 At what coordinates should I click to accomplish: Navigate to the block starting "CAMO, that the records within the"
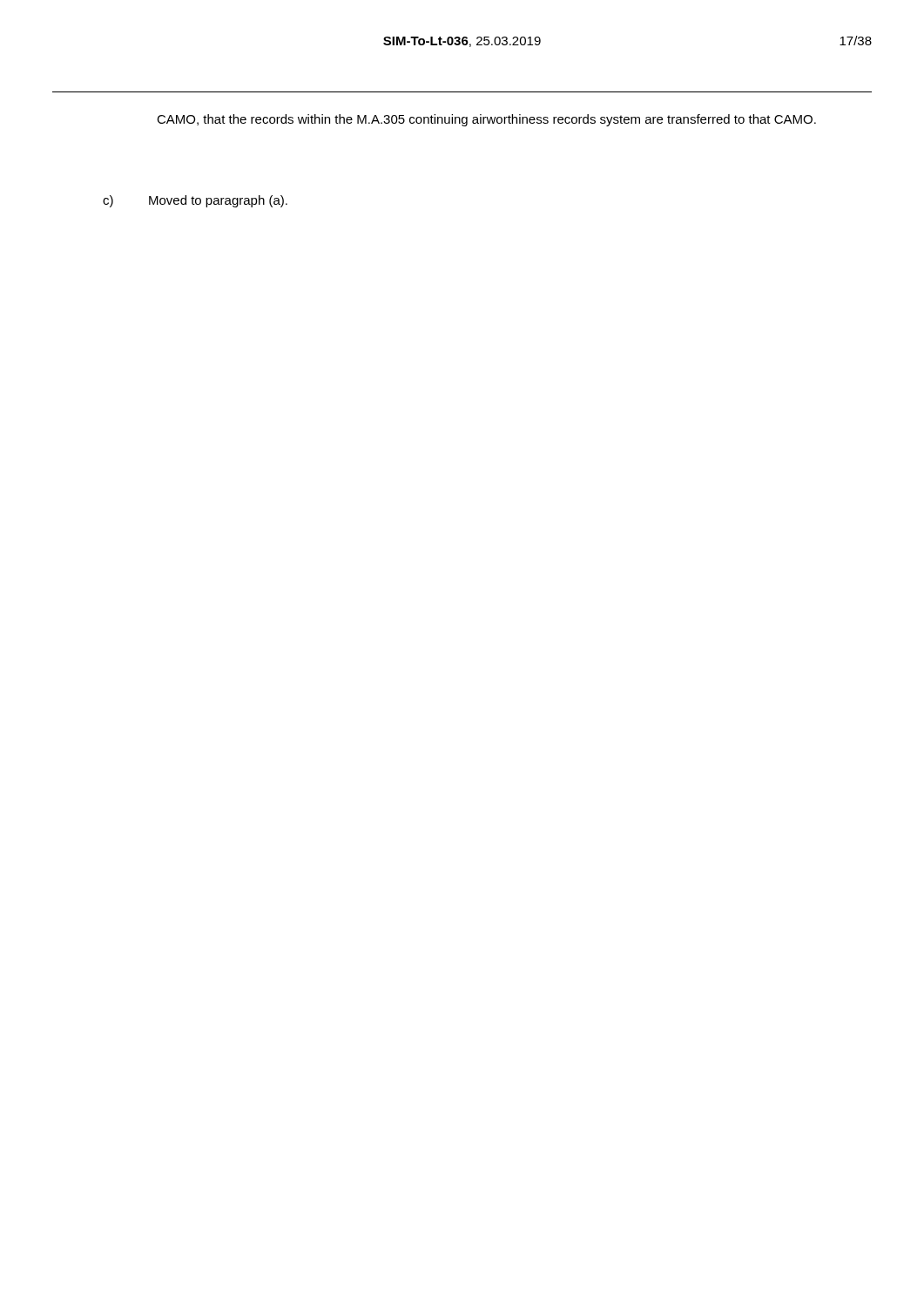pos(487,119)
